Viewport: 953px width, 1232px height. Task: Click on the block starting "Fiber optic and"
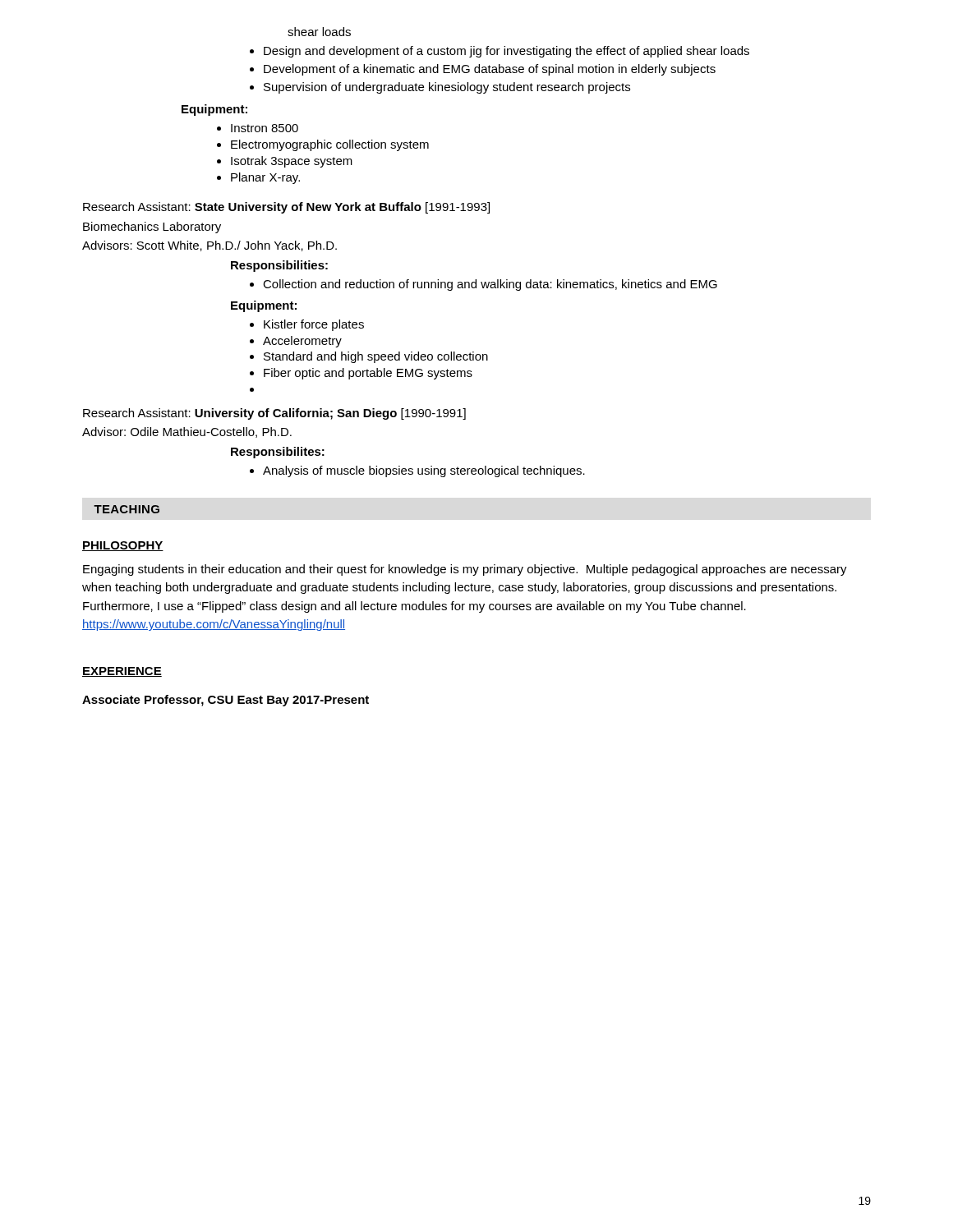pos(361,374)
